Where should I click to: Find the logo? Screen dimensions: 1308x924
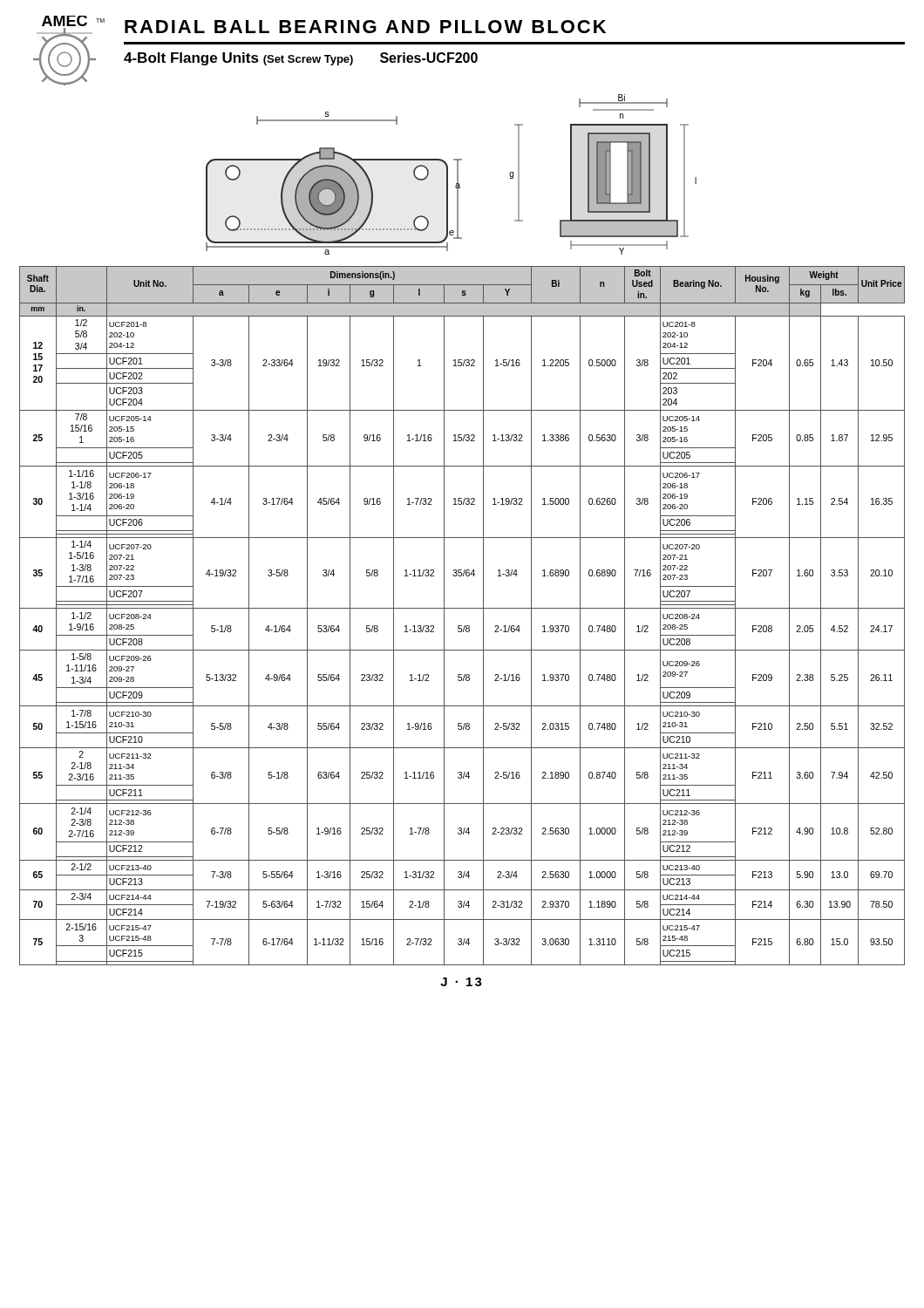tap(67, 52)
